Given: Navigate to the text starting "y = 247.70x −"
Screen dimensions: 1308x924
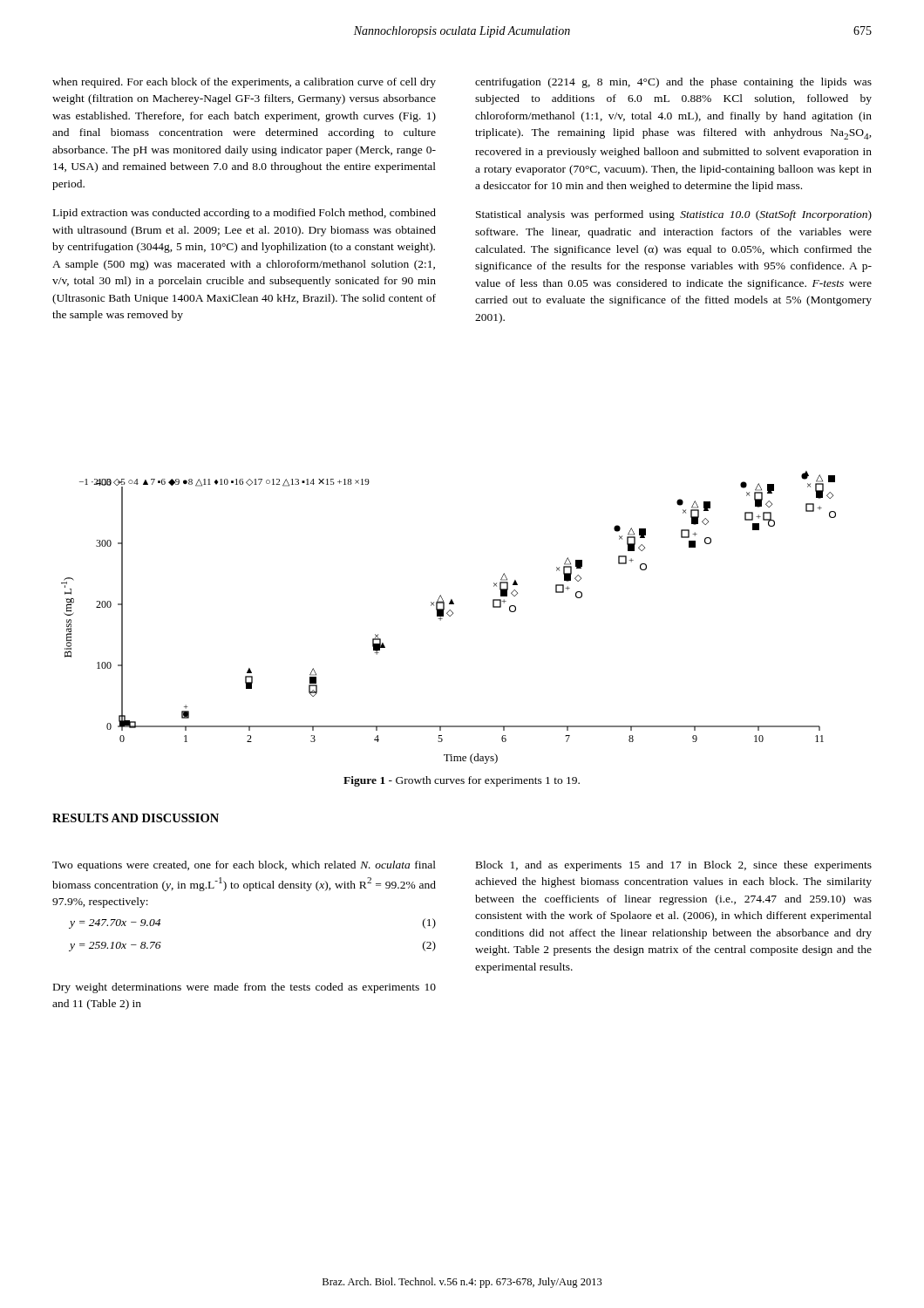Looking at the screenshot, I should point(119,925).
